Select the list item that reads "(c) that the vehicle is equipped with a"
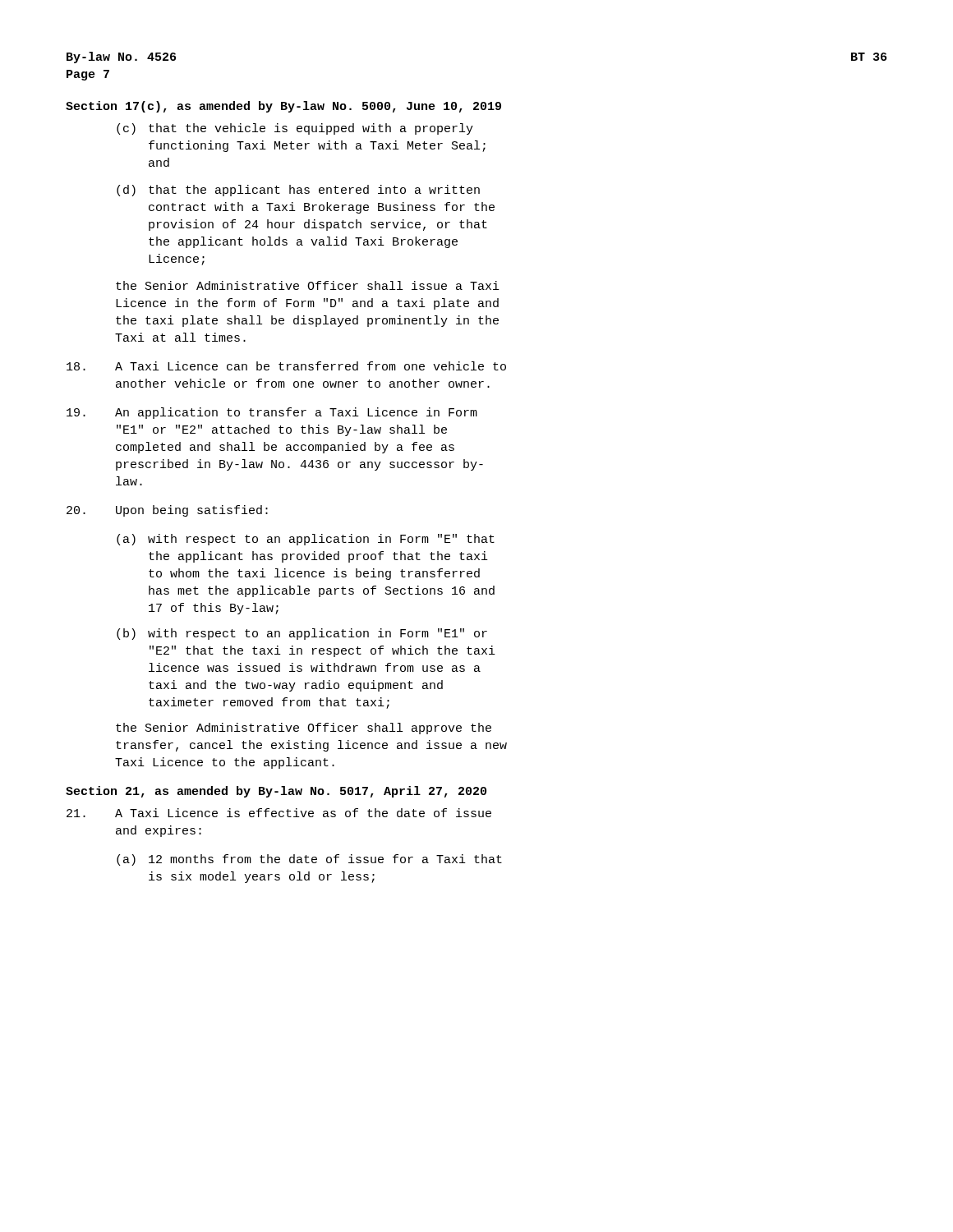 pyautogui.click(x=302, y=147)
